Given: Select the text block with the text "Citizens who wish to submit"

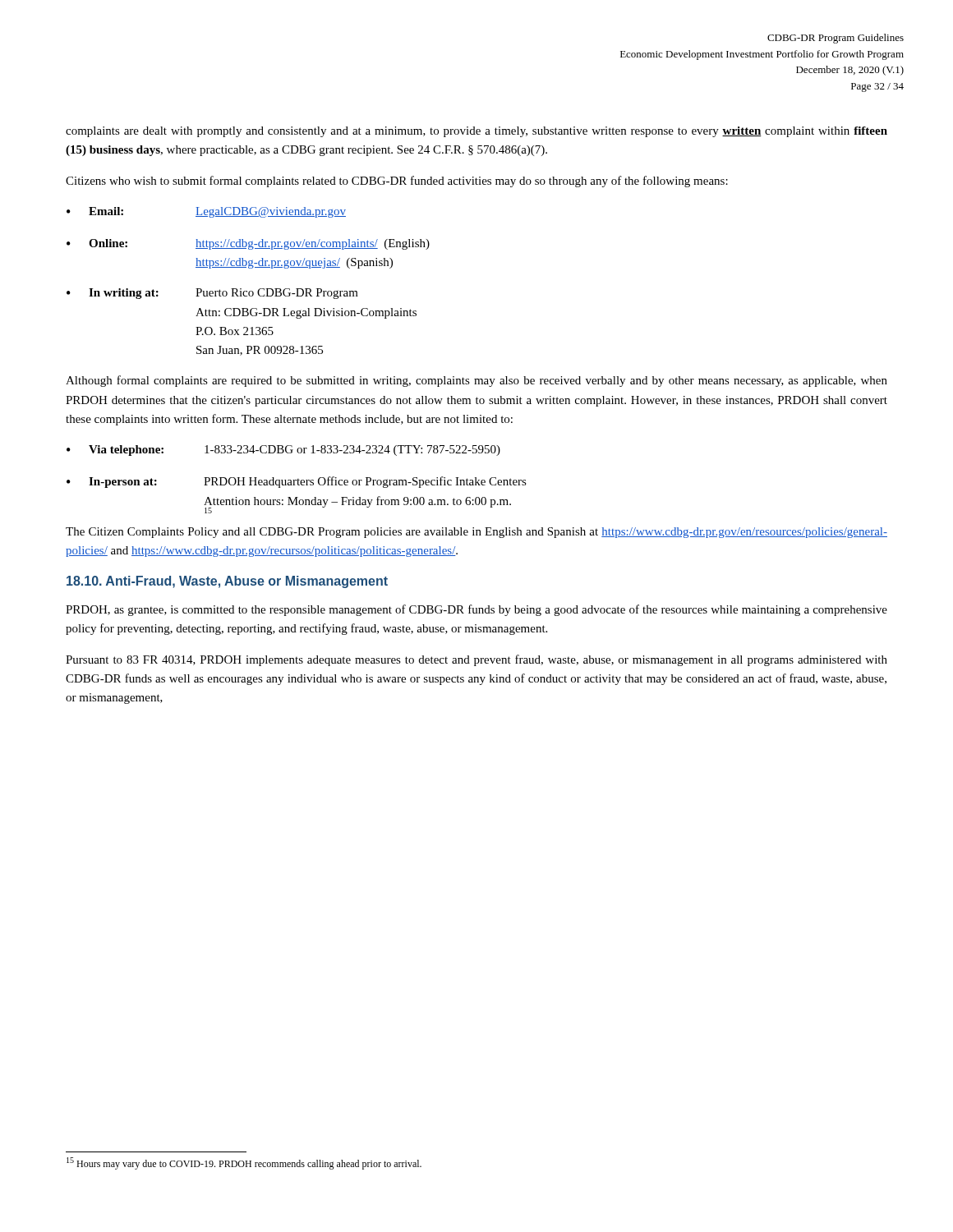Looking at the screenshot, I should pos(476,181).
